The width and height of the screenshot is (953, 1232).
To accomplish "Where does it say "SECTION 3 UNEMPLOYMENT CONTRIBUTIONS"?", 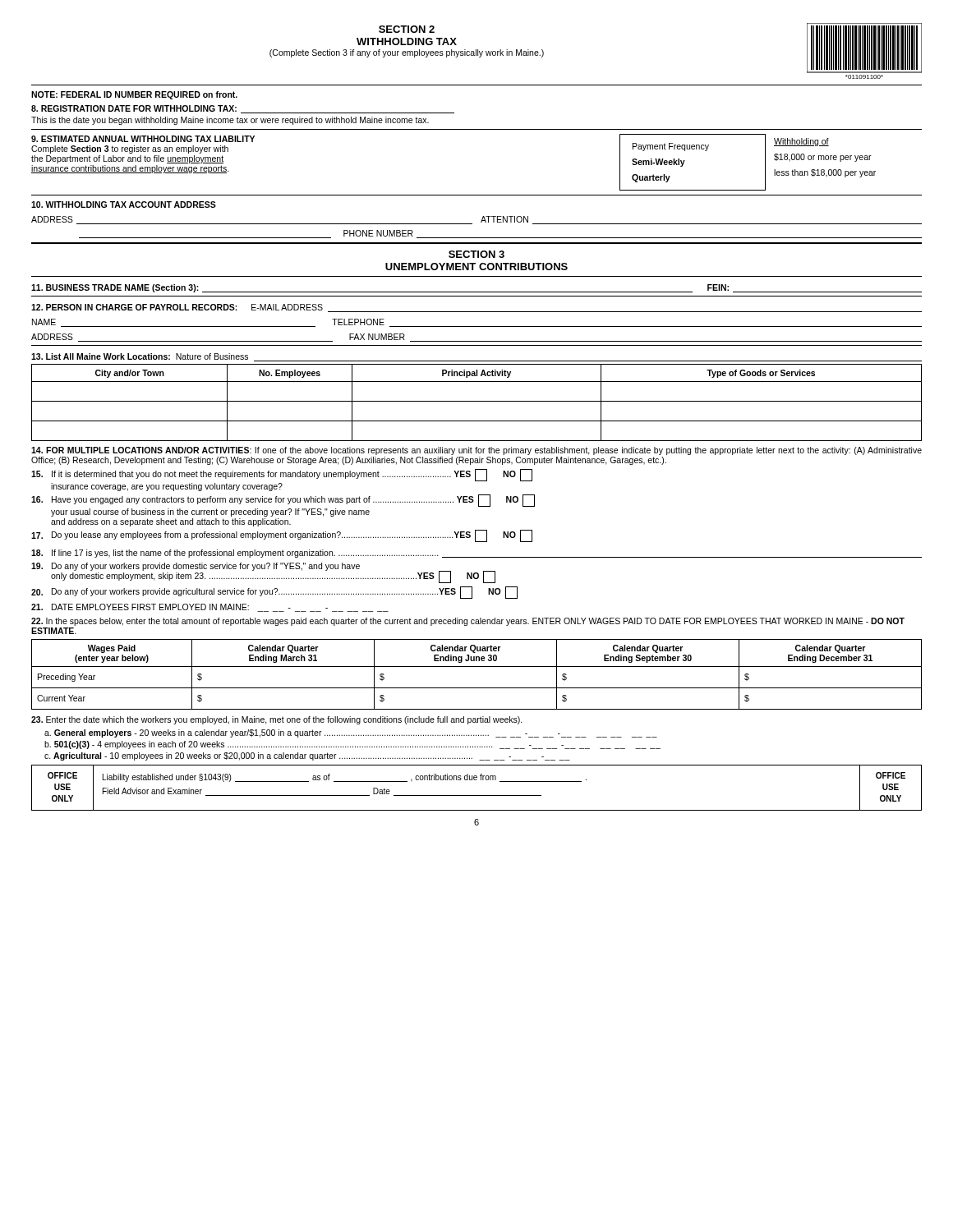I will (476, 260).
